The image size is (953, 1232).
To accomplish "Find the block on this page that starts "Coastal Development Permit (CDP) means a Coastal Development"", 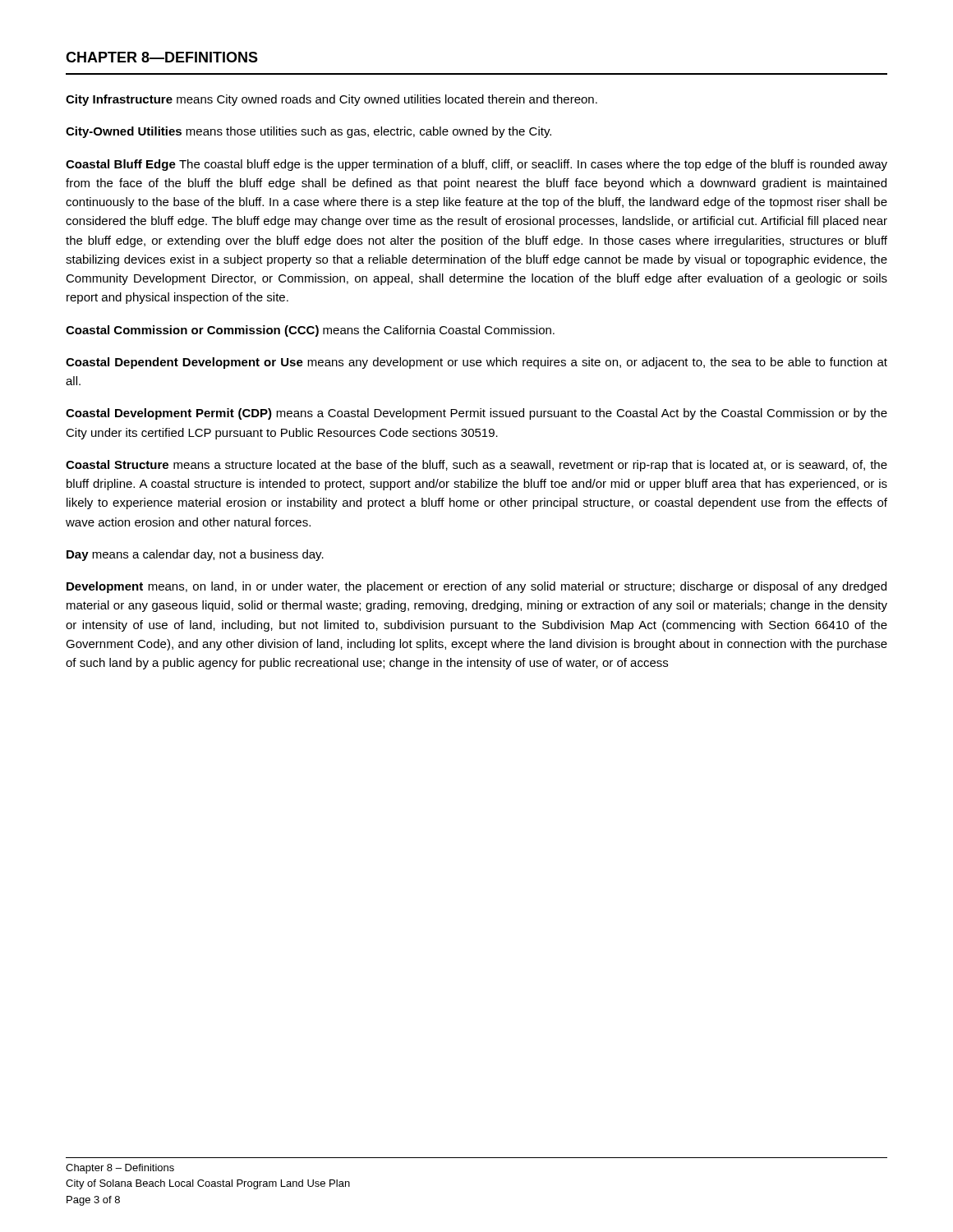I will [x=476, y=422].
